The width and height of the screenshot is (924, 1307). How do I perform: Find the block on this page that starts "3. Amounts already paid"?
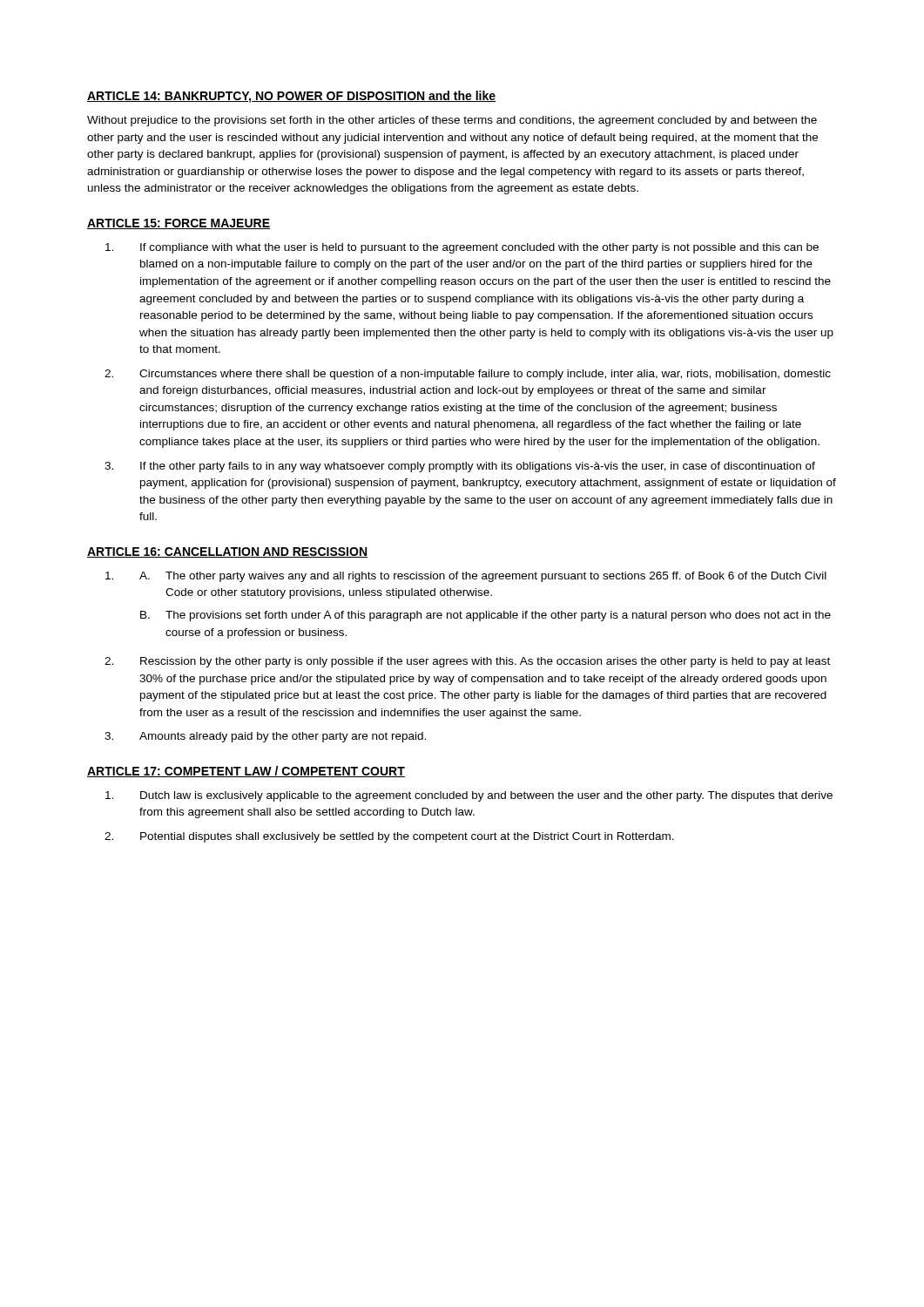265,737
